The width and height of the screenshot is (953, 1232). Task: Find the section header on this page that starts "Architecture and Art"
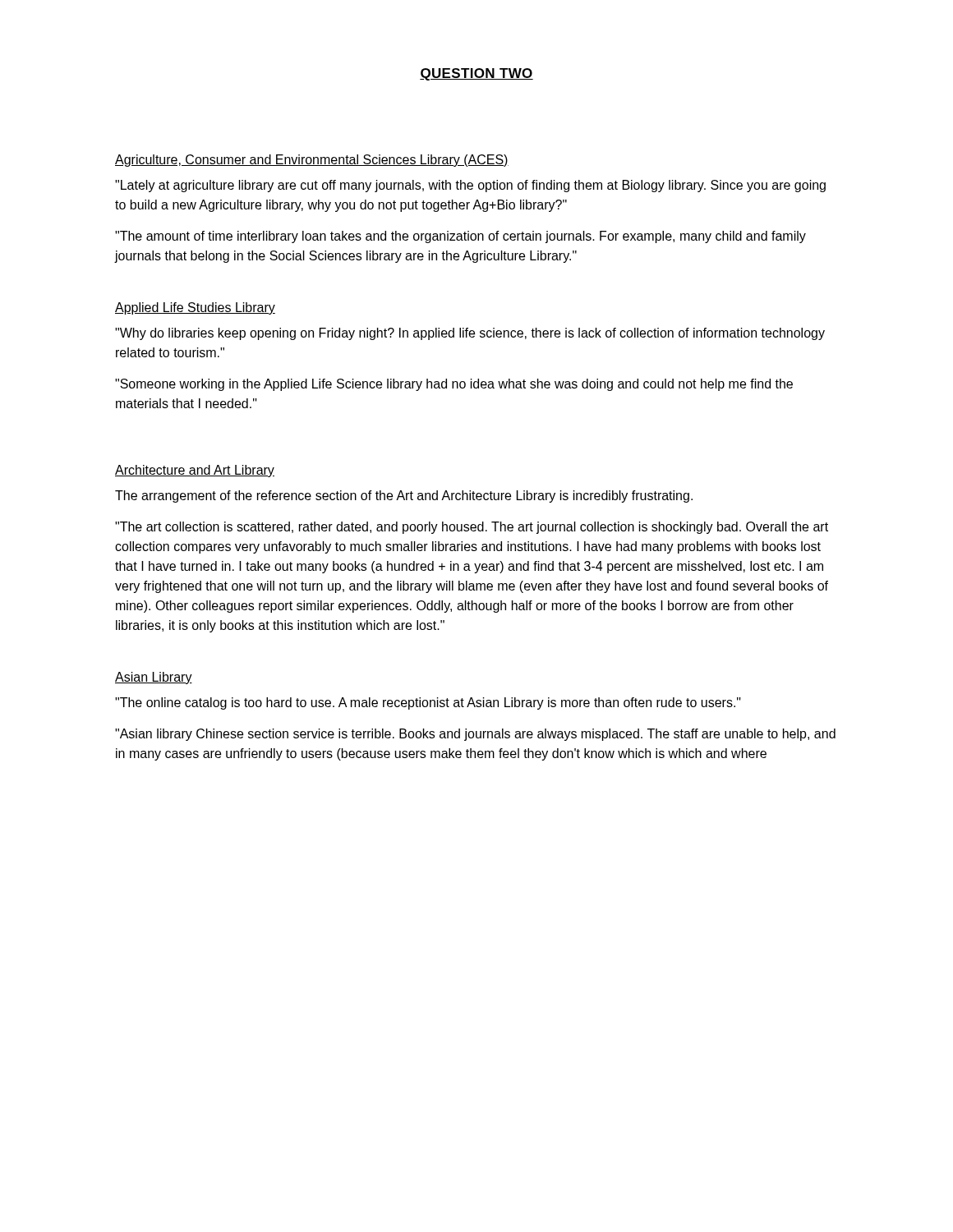195,471
